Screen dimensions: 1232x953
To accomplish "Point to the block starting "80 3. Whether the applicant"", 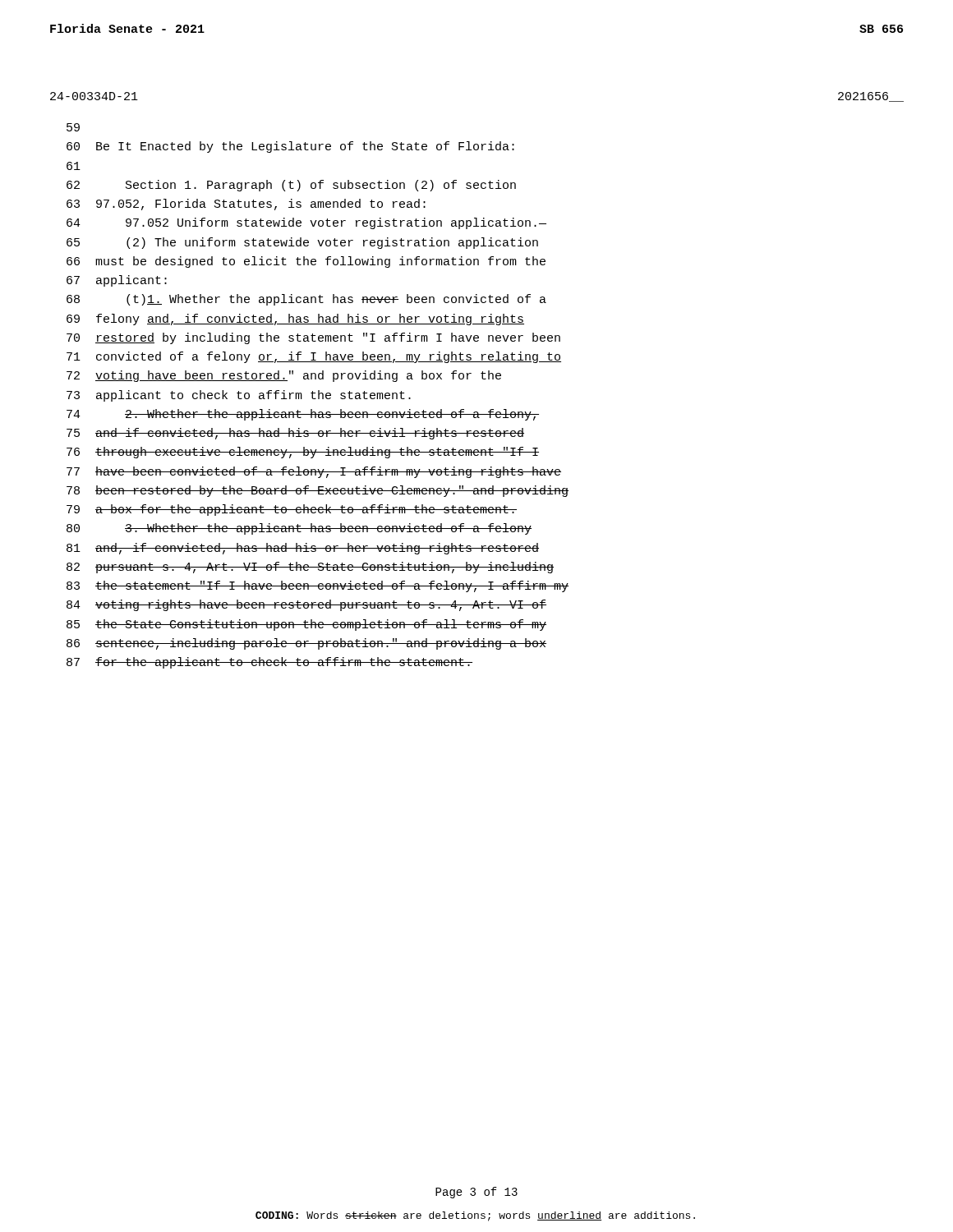I will (x=476, y=530).
